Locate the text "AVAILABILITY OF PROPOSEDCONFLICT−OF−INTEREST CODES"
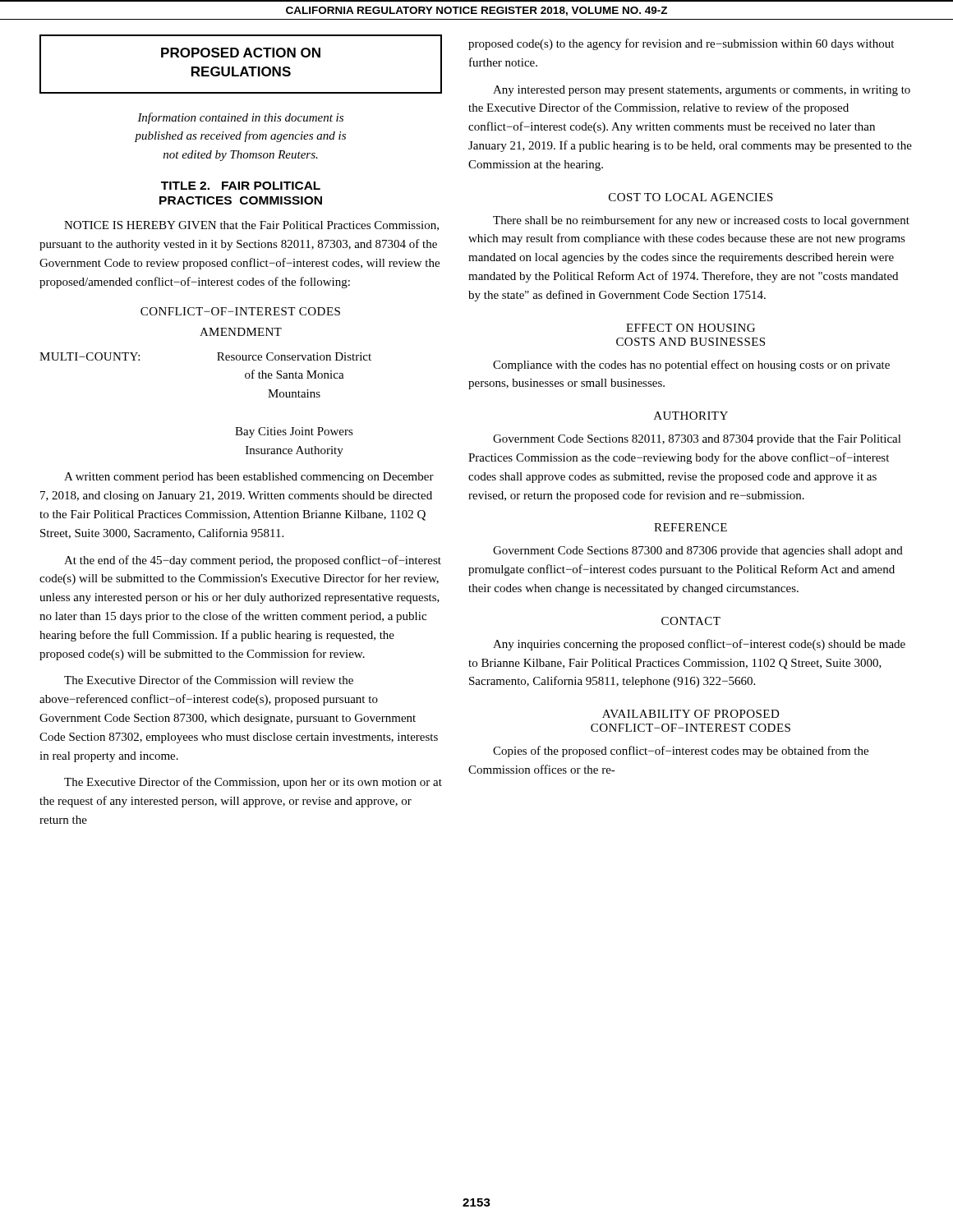The width and height of the screenshot is (953, 1232). click(x=691, y=721)
